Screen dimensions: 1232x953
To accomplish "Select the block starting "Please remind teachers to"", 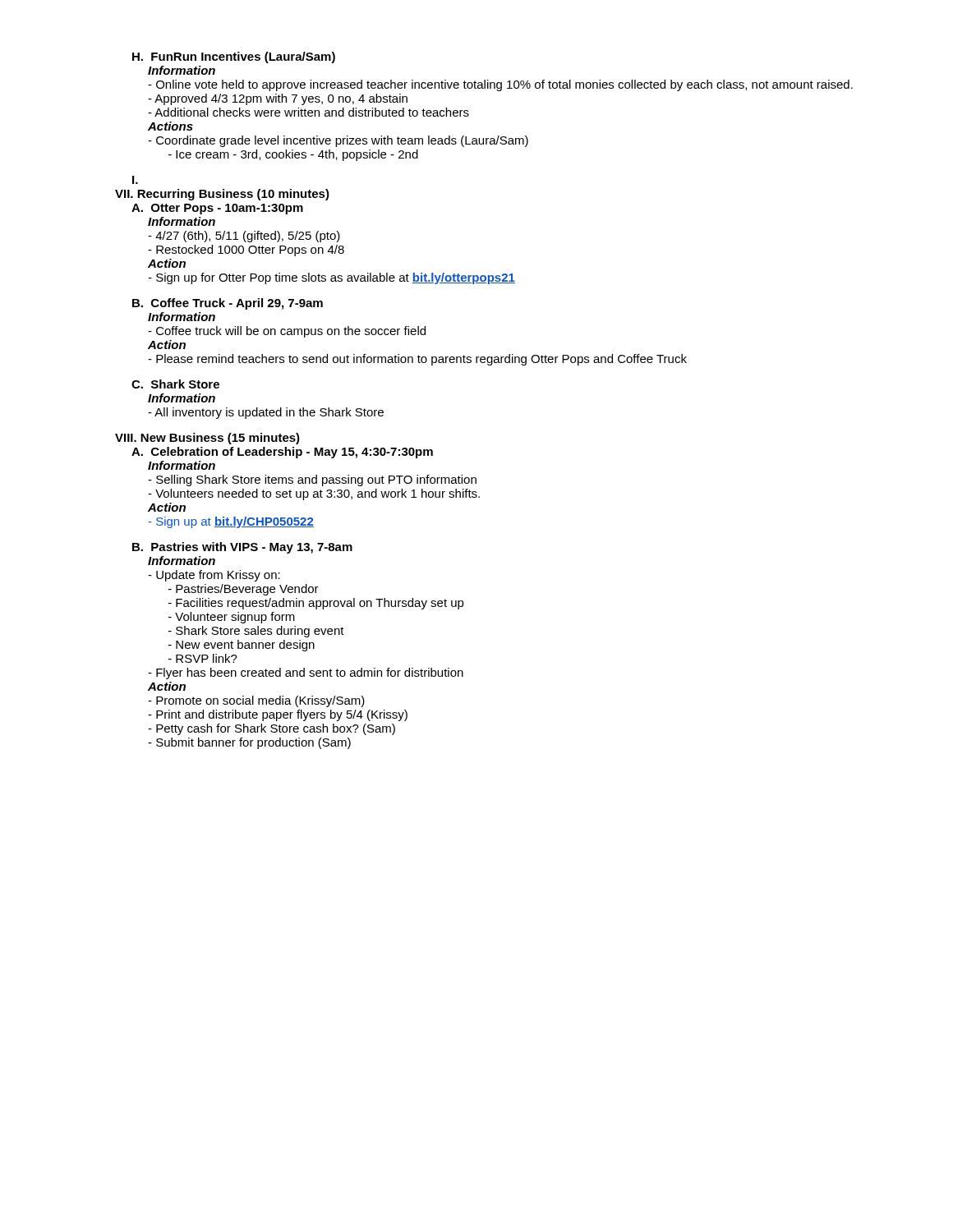I will point(417,359).
